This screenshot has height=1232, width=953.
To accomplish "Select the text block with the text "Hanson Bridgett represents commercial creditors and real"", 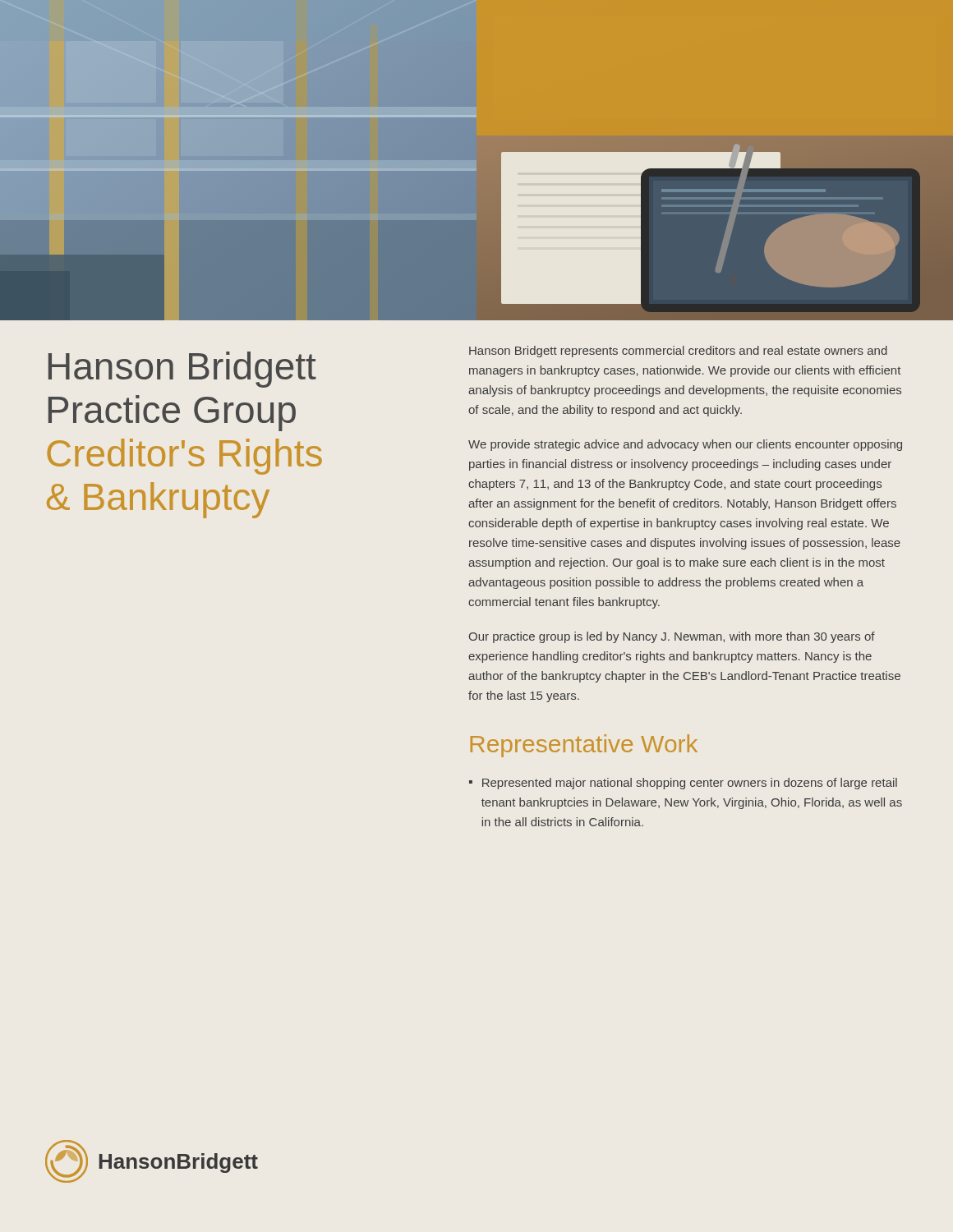I will [685, 380].
